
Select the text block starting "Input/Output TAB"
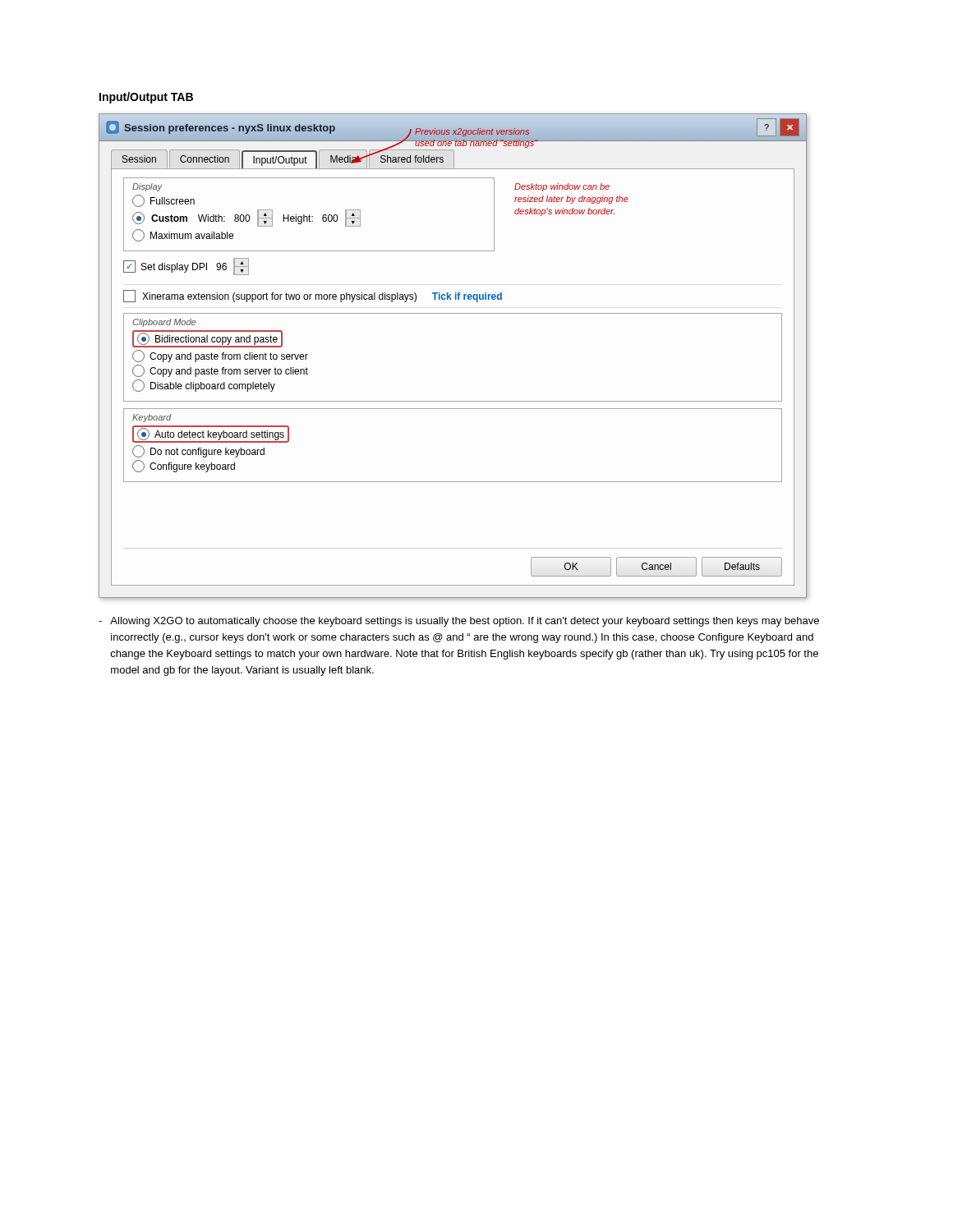click(x=146, y=97)
